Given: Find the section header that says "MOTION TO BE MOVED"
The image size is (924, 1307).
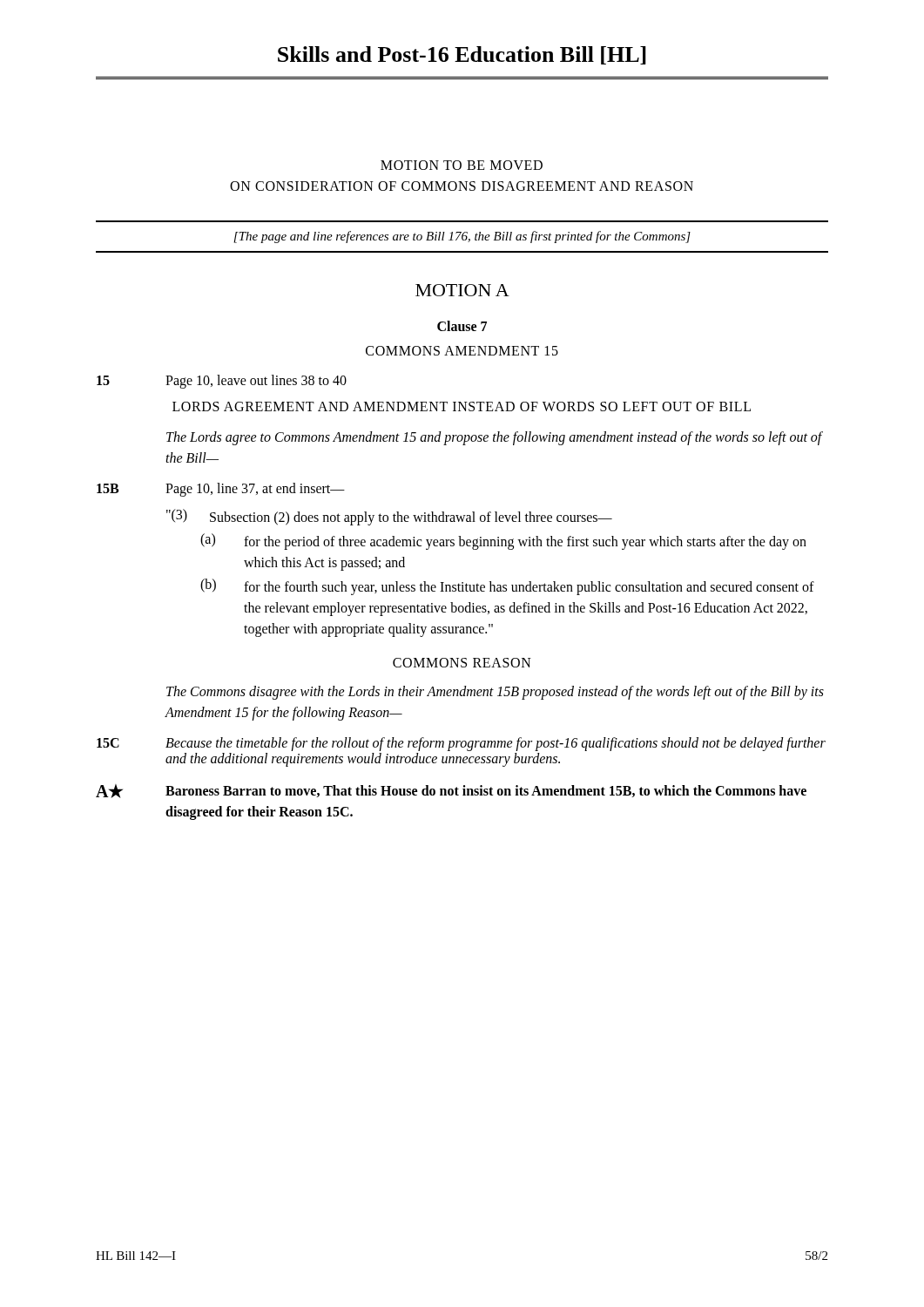Looking at the screenshot, I should coord(462,165).
